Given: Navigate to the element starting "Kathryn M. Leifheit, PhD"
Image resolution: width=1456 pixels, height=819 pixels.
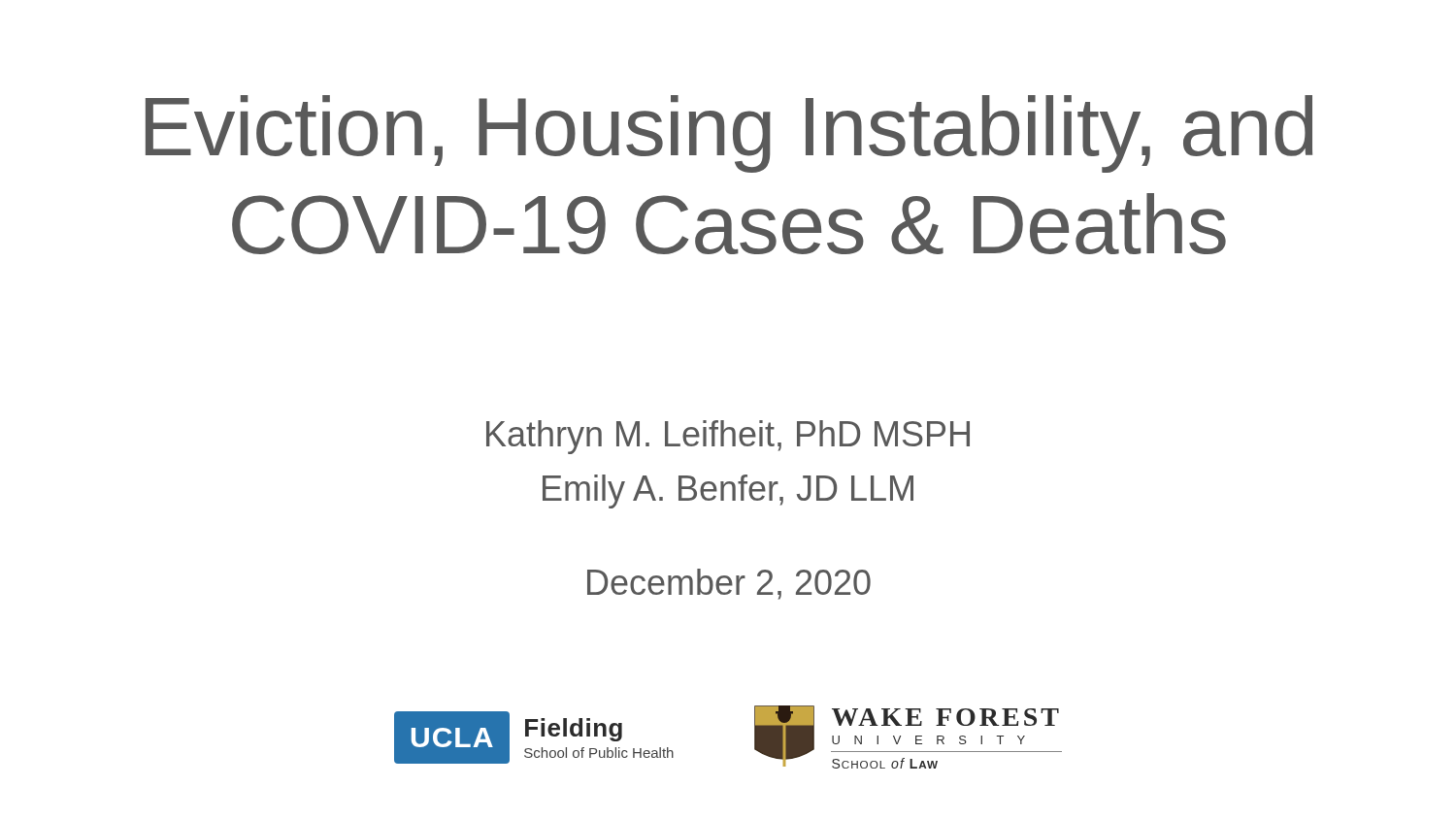Looking at the screenshot, I should coord(728,462).
